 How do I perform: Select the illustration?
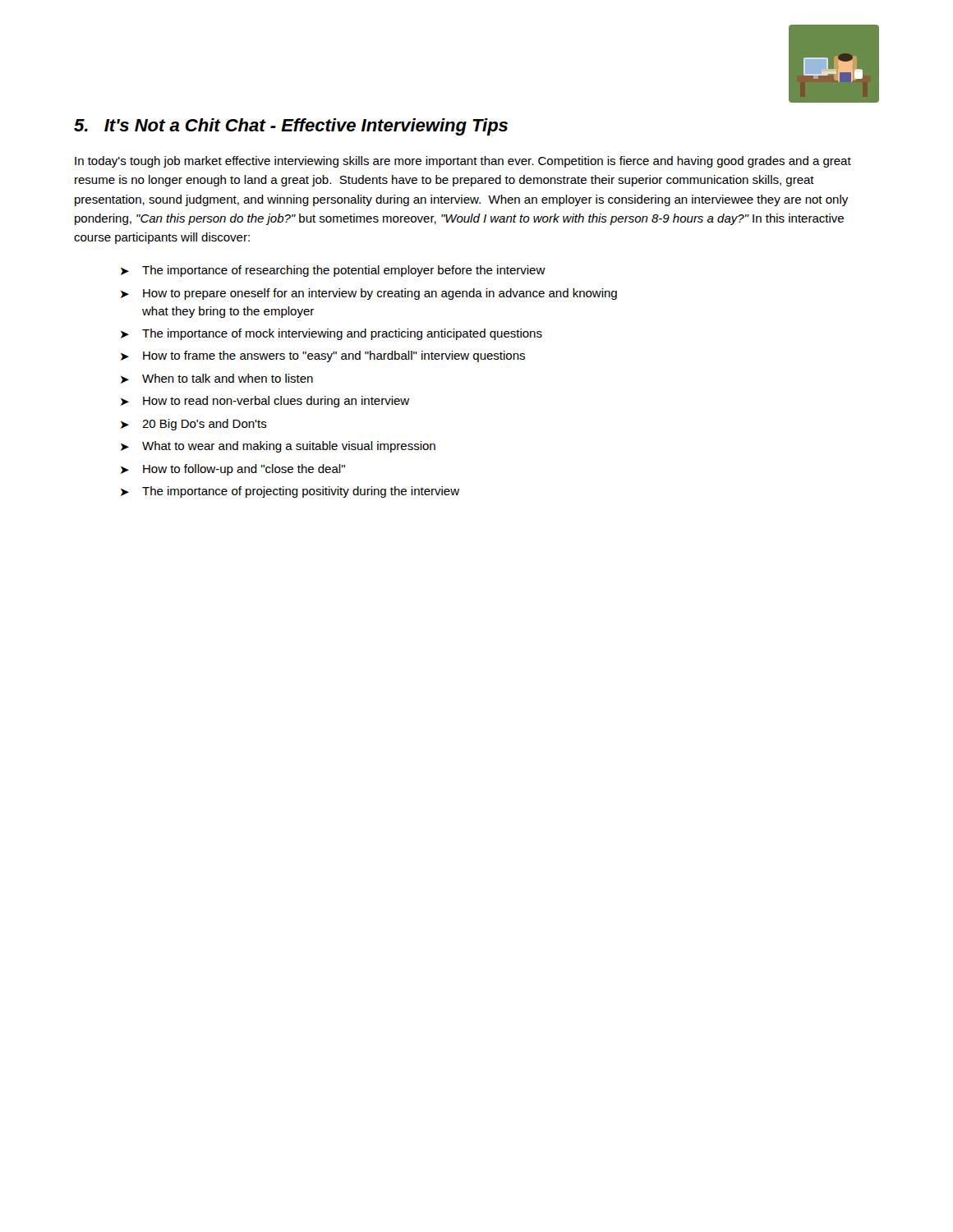click(x=834, y=64)
